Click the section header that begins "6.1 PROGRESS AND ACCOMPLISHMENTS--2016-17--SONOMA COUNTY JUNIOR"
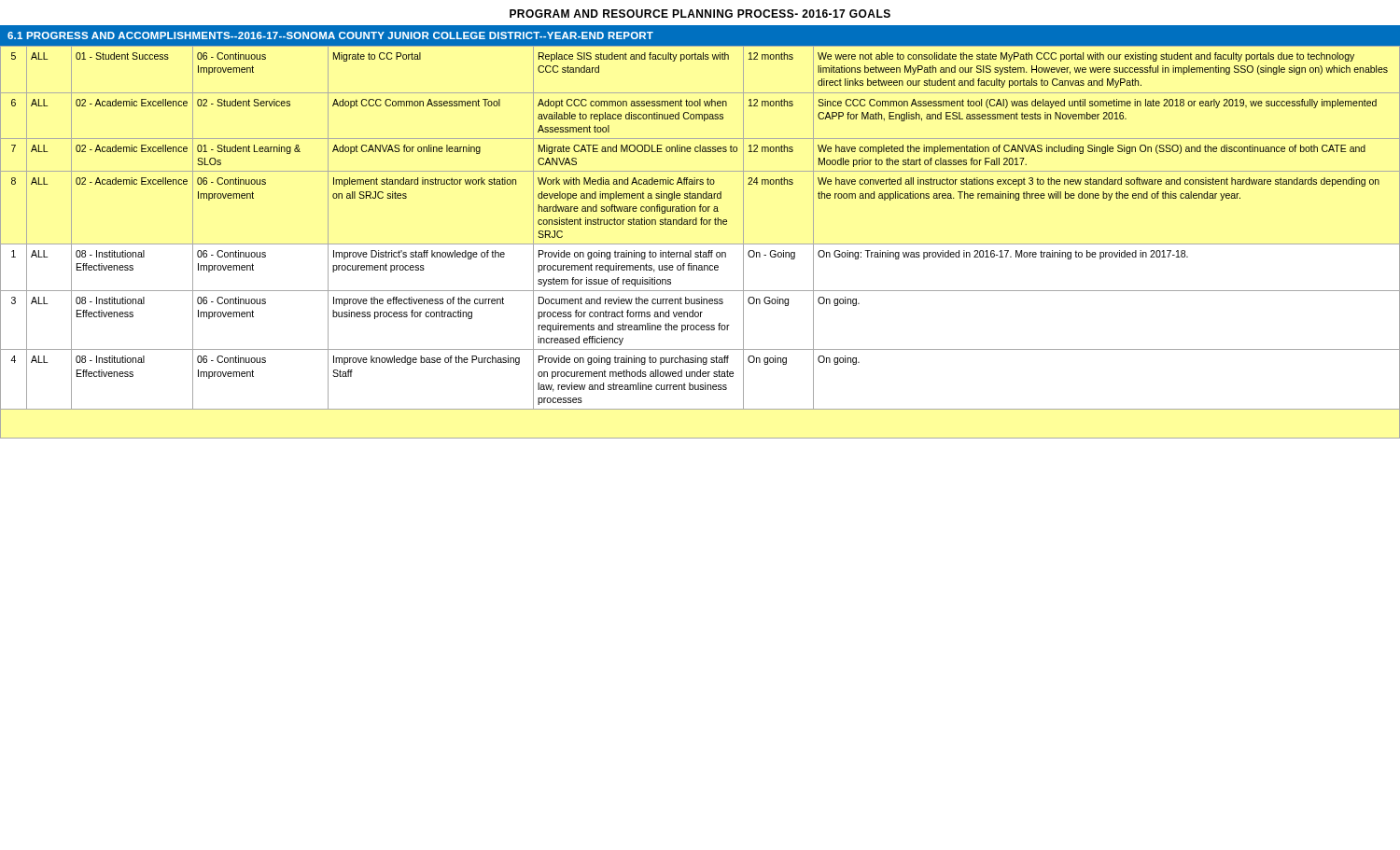The image size is (1400, 850). tap(330, 35)
